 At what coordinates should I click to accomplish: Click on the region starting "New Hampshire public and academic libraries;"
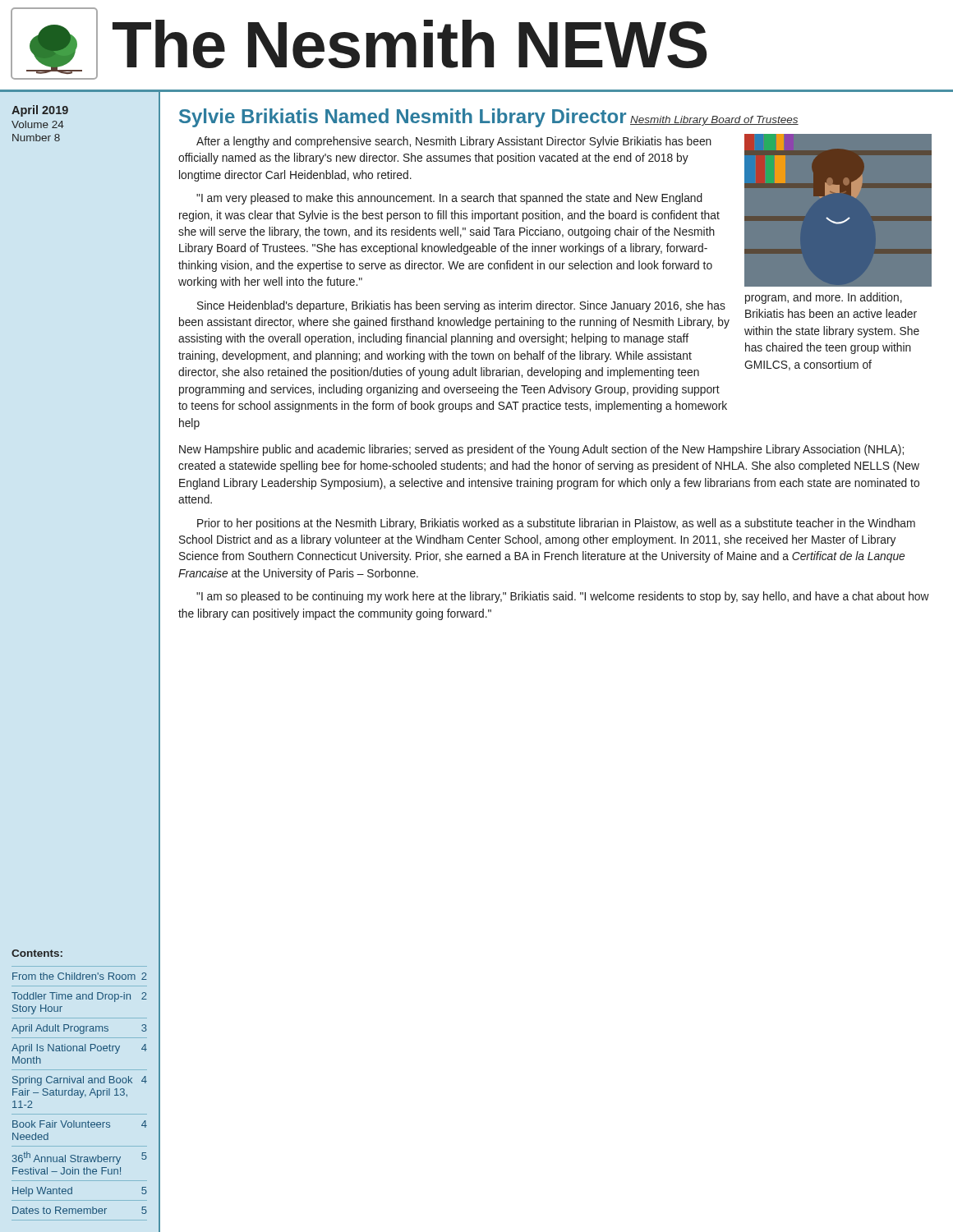[555, 532]
